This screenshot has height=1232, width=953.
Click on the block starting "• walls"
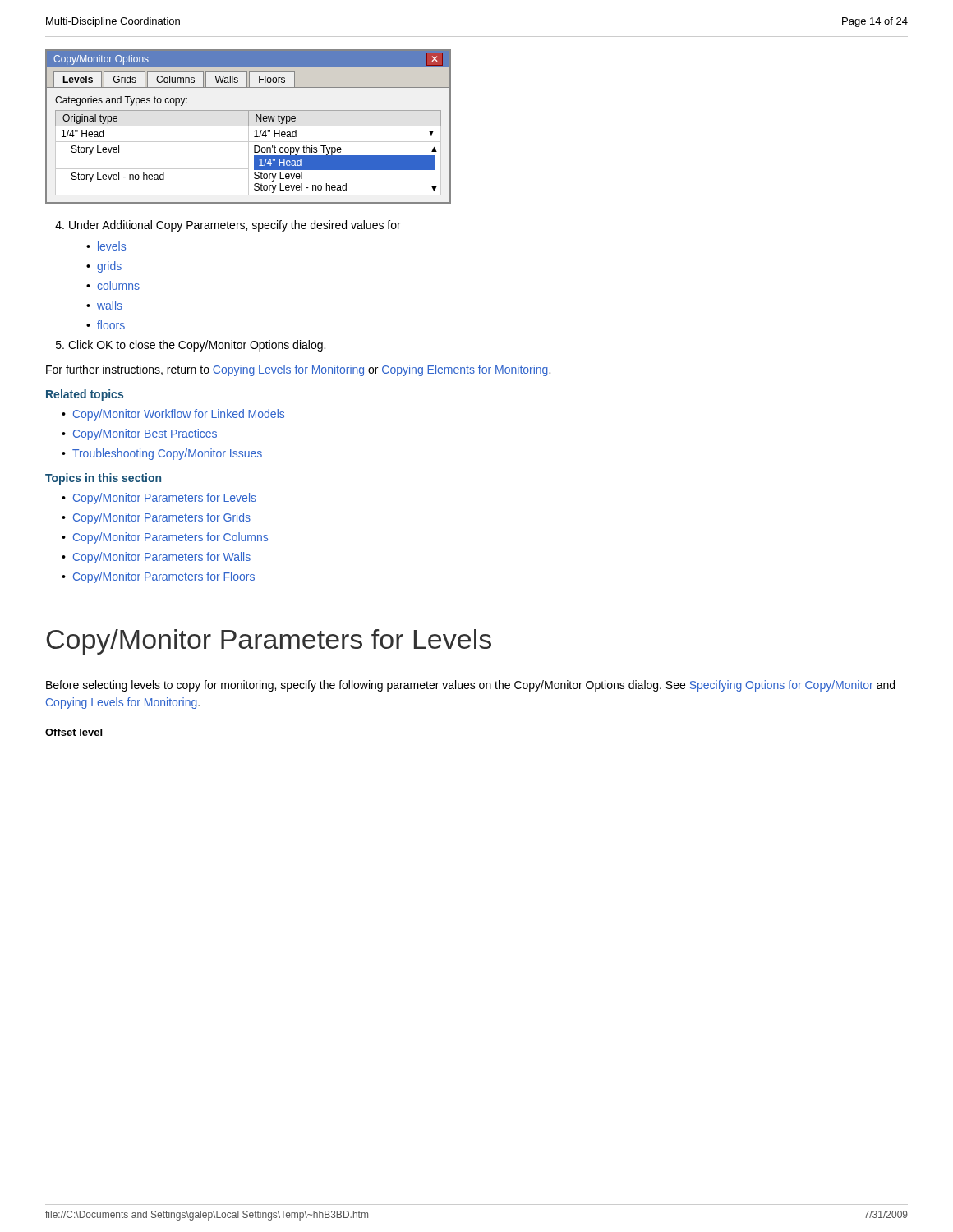(104, 306)
